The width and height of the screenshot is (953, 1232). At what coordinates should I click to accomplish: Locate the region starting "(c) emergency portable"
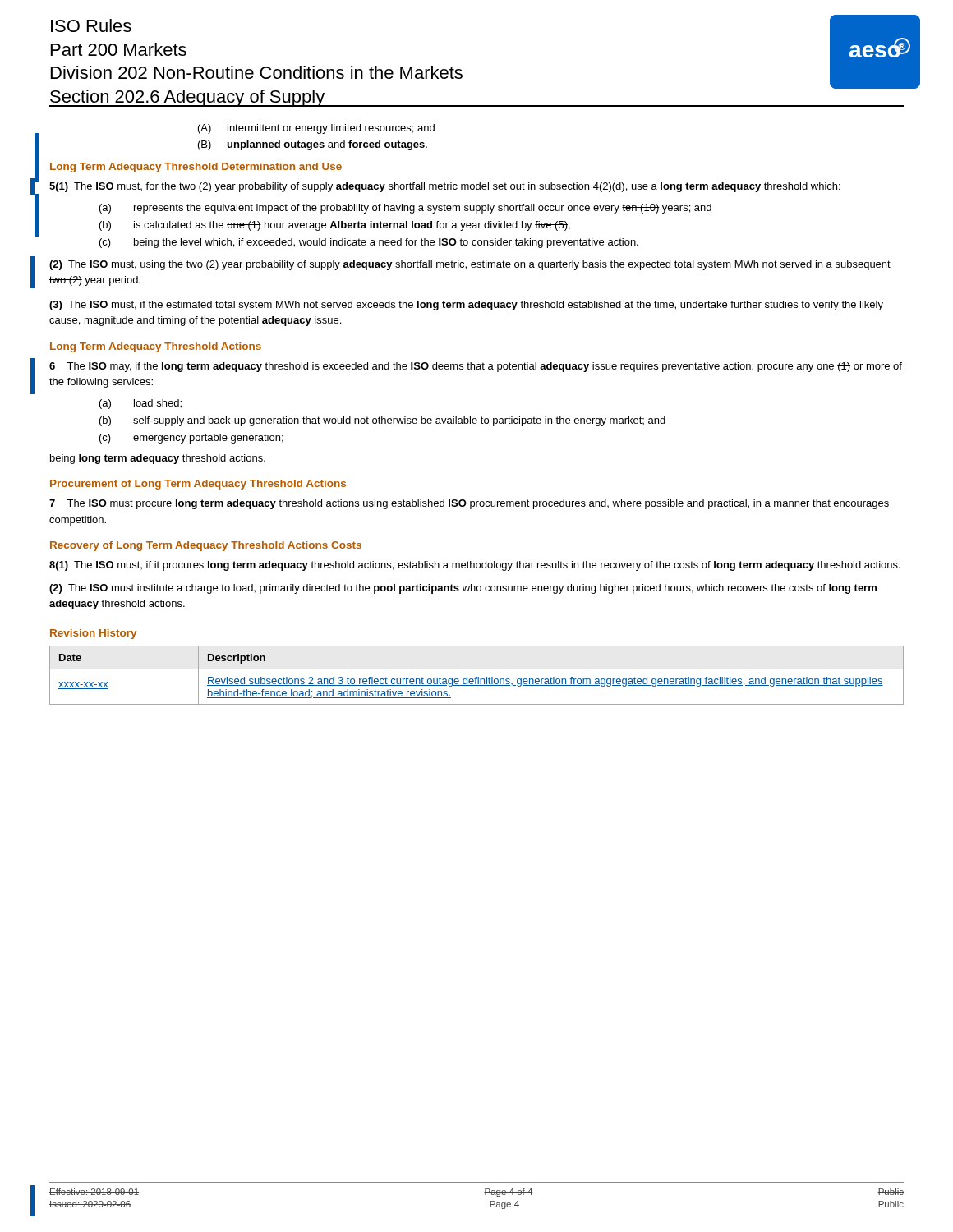pyautogui.click(x=191, y=437)
